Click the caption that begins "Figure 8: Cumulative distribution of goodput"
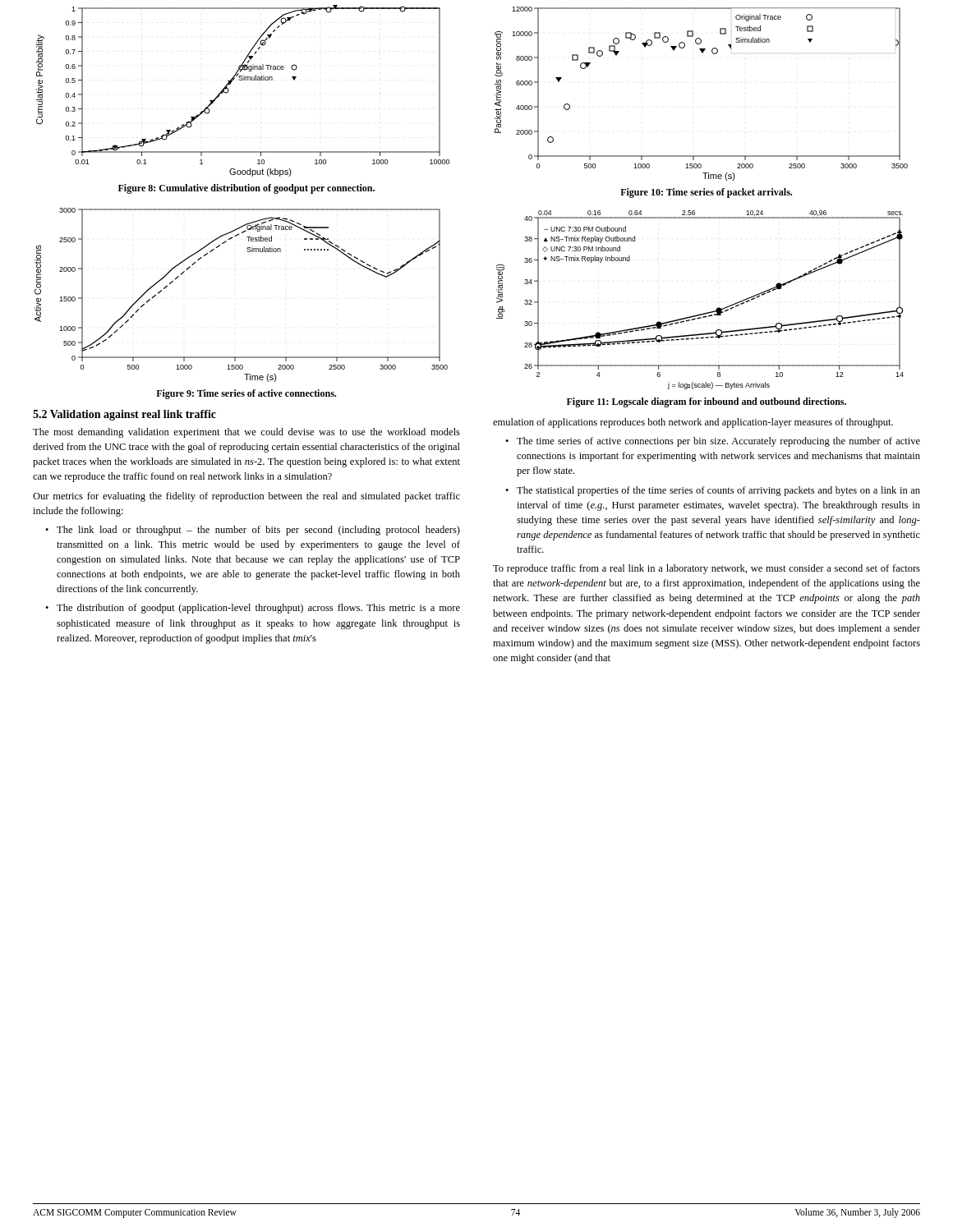953x1232 pixels. pos(246,188)
